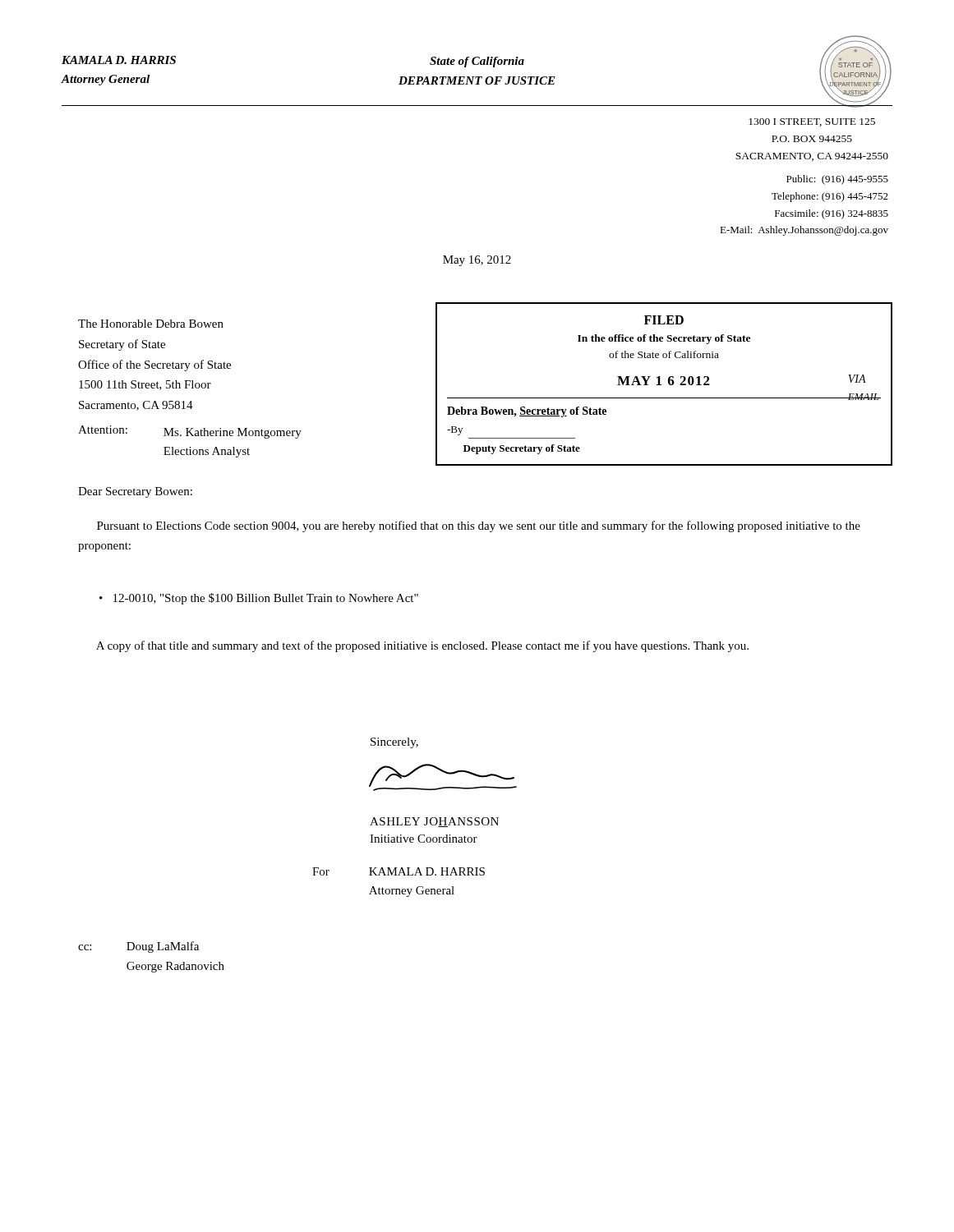
Task: Click on the text block starting "The Honorable Debra Bowen"
Action: (x=155, y=364)
